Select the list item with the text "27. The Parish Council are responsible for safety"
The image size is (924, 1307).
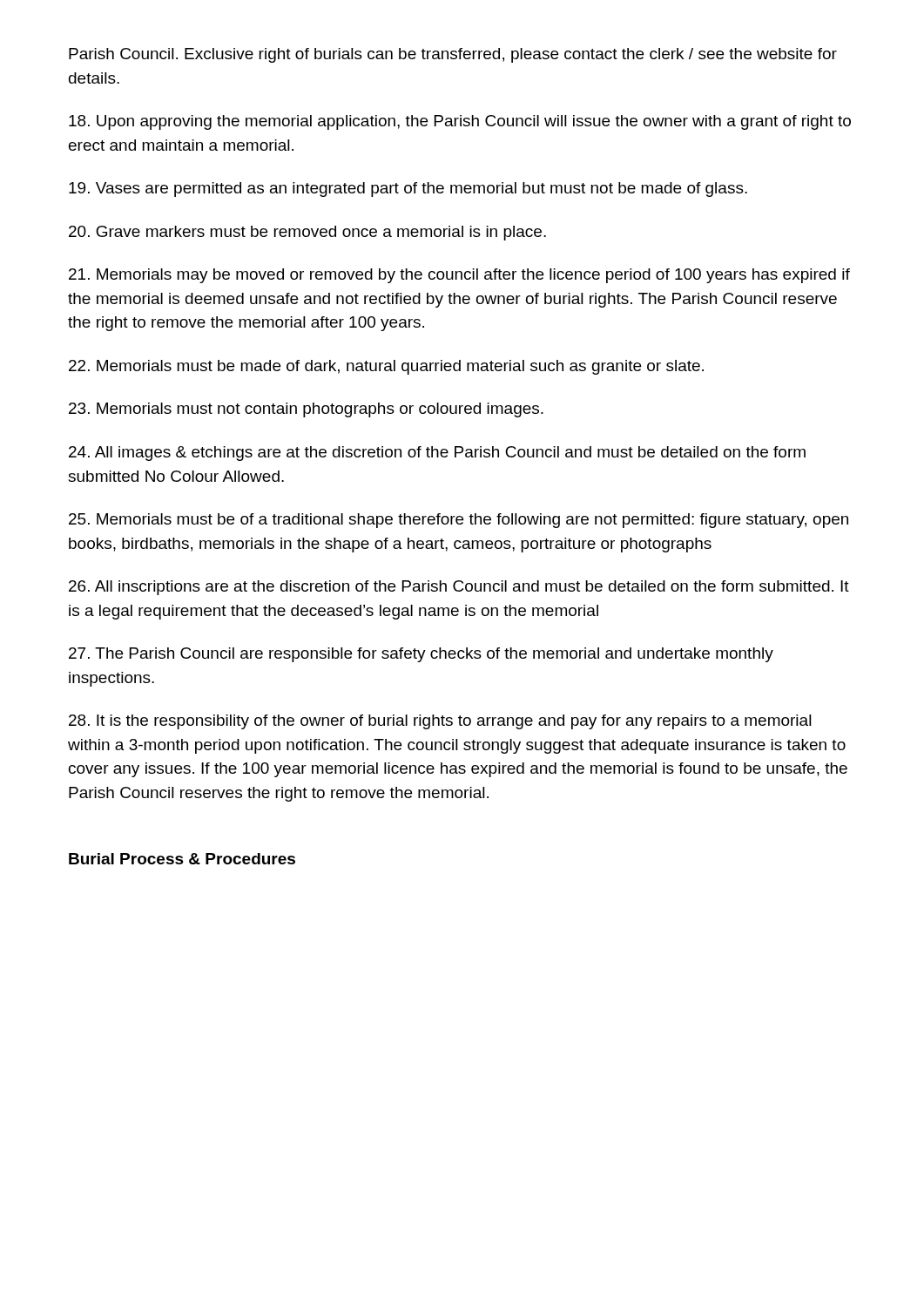click(x=421, y=665)
